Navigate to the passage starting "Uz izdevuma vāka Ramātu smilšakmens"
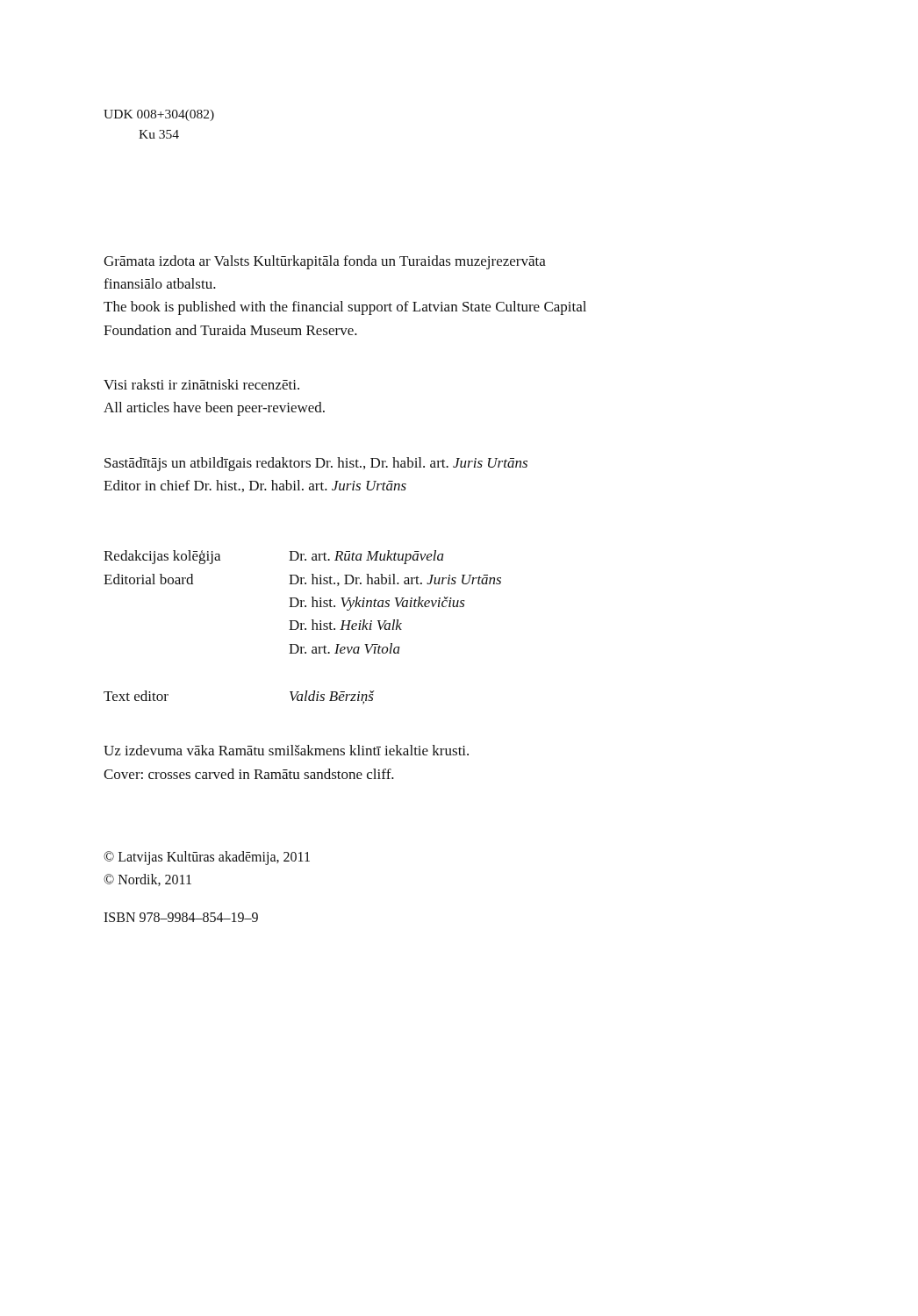Image resolution: width=918 pixels, height=1316 pixels. click(x=287, y=762)
